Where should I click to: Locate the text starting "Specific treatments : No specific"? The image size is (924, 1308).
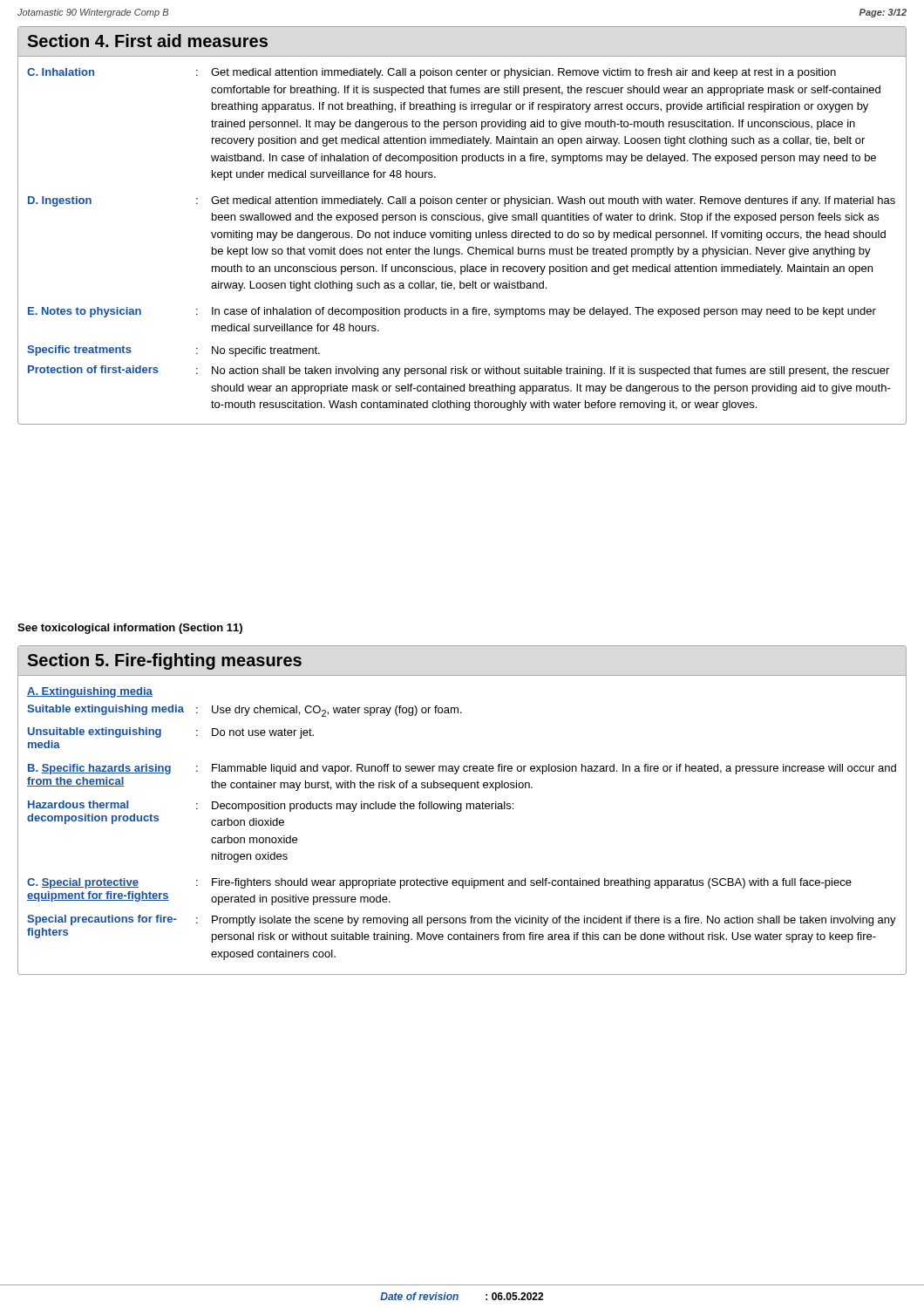(90, 351)
